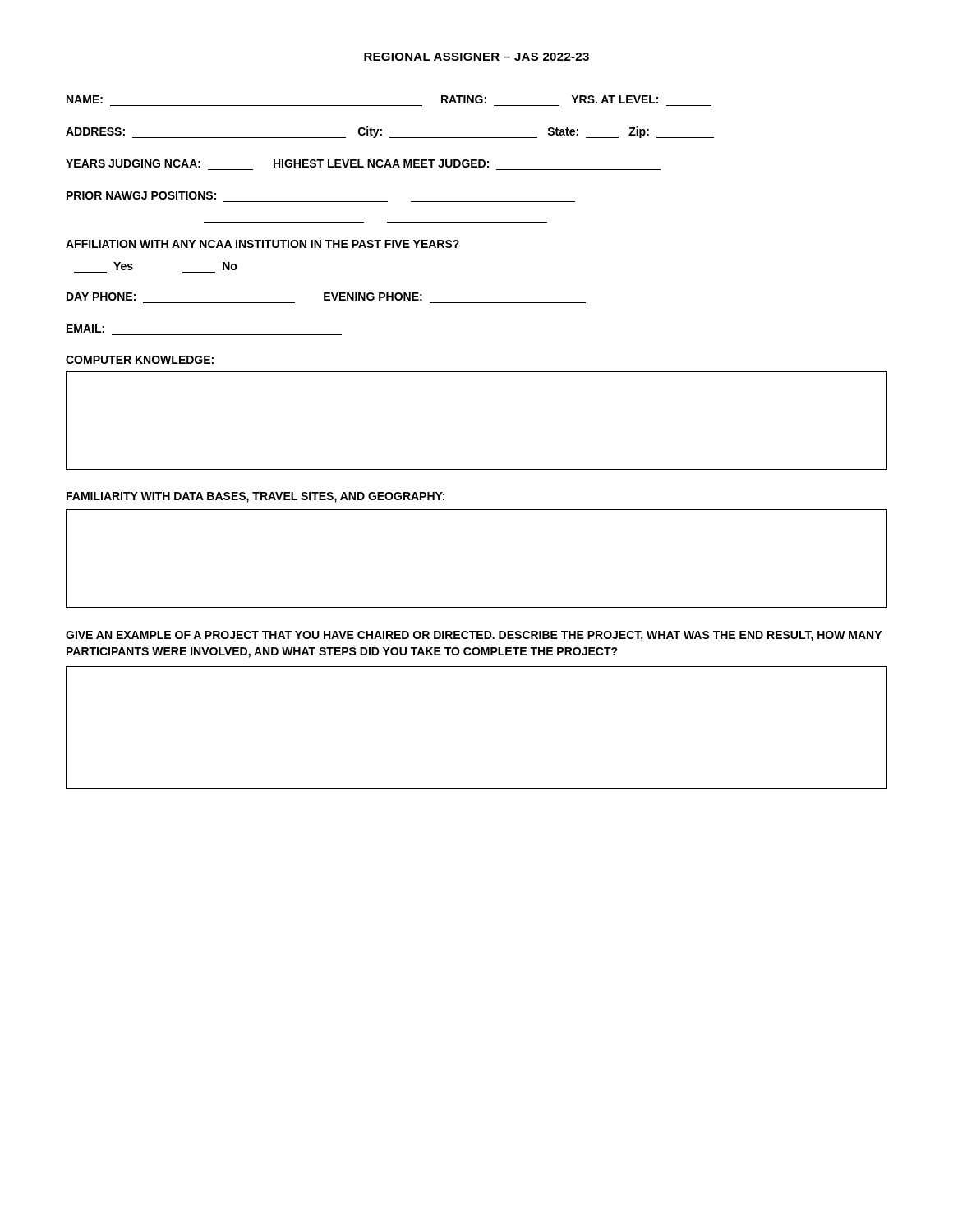Select the region starting "DAY PHONE: EVENING PHONE:"
This screenshot has height=1232, width=953.
pos(326,295)
